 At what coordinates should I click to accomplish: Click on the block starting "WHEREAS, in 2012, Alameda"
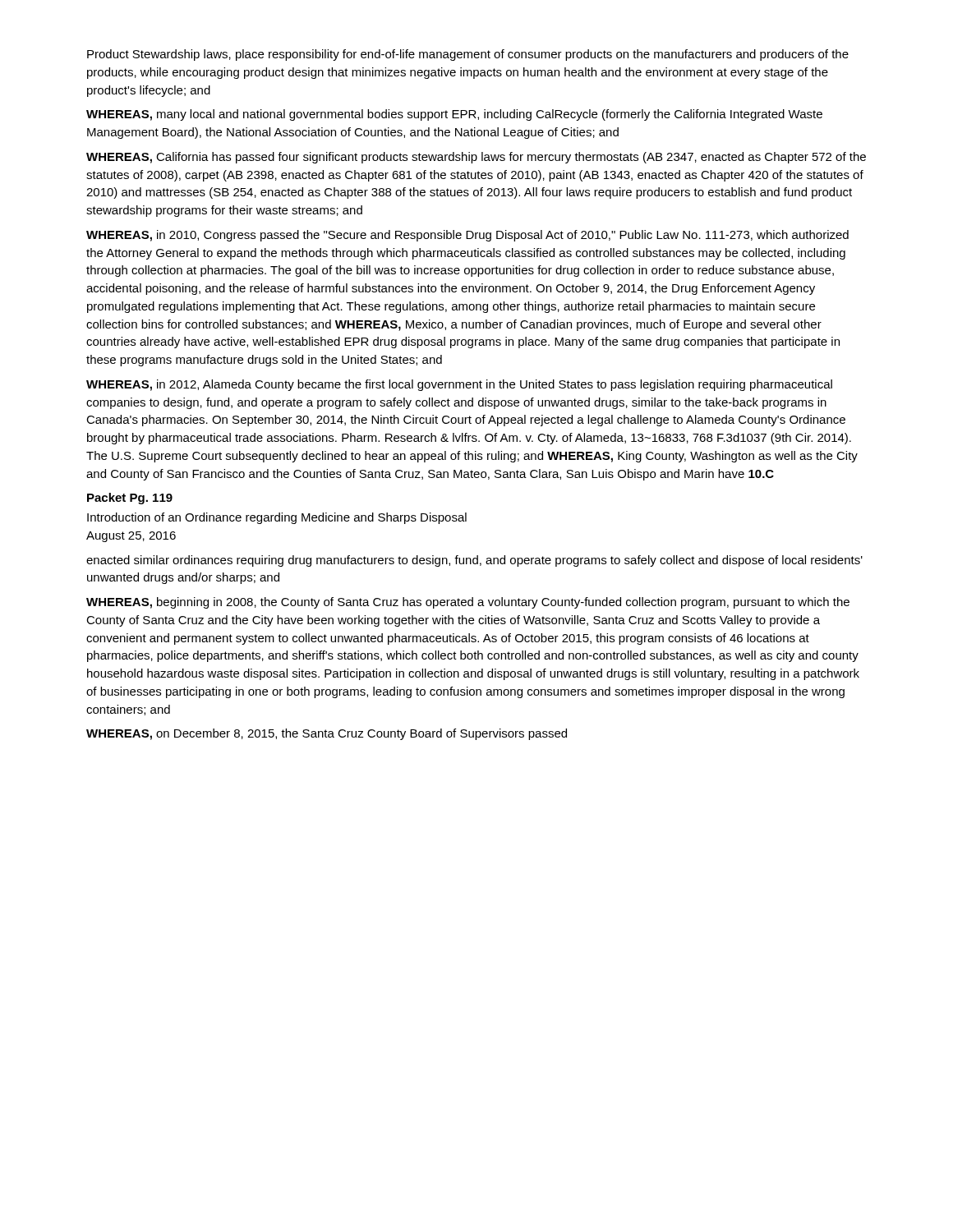pyautogui.click(x=472, y=428)
